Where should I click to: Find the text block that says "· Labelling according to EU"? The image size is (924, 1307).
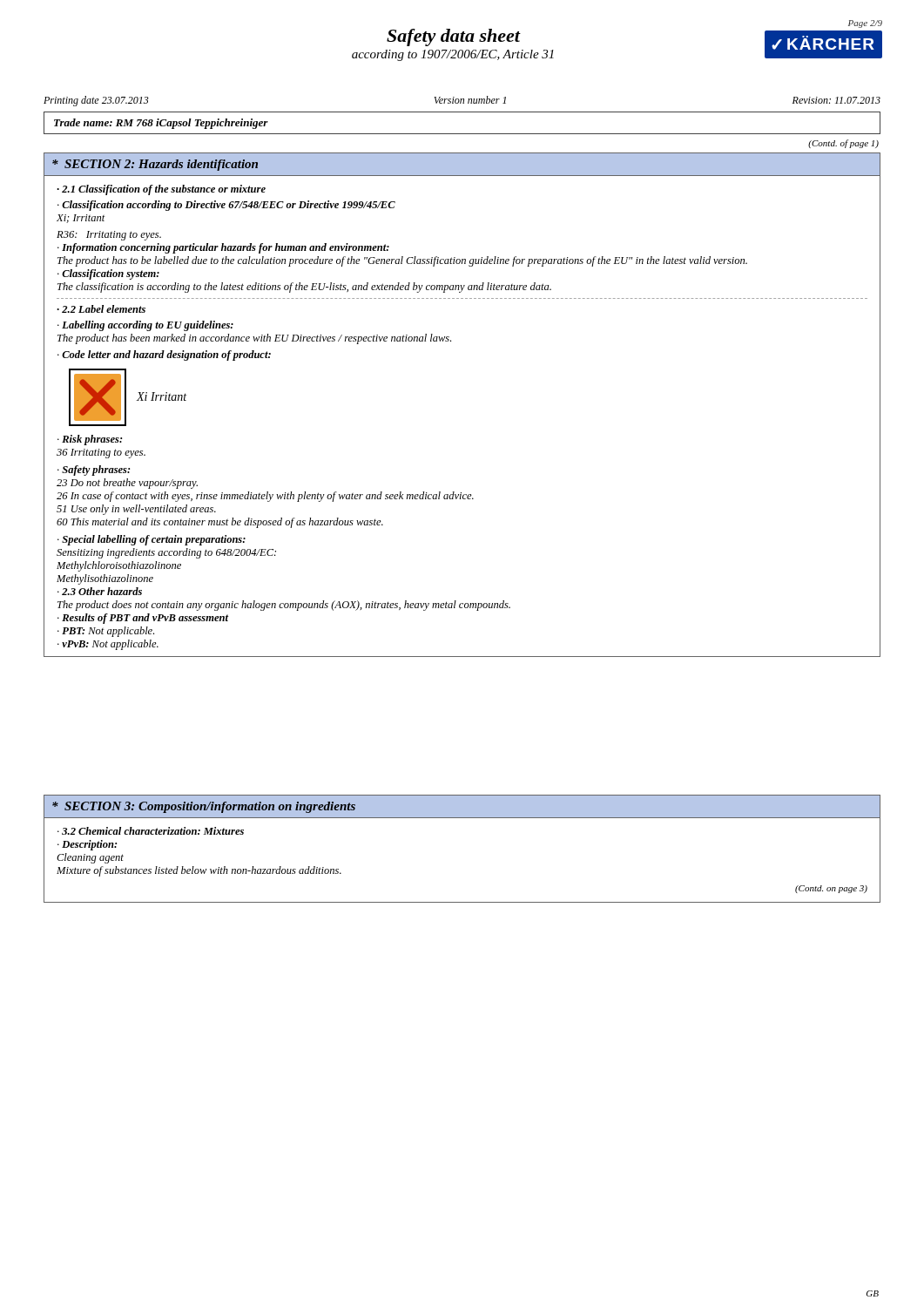254,332
